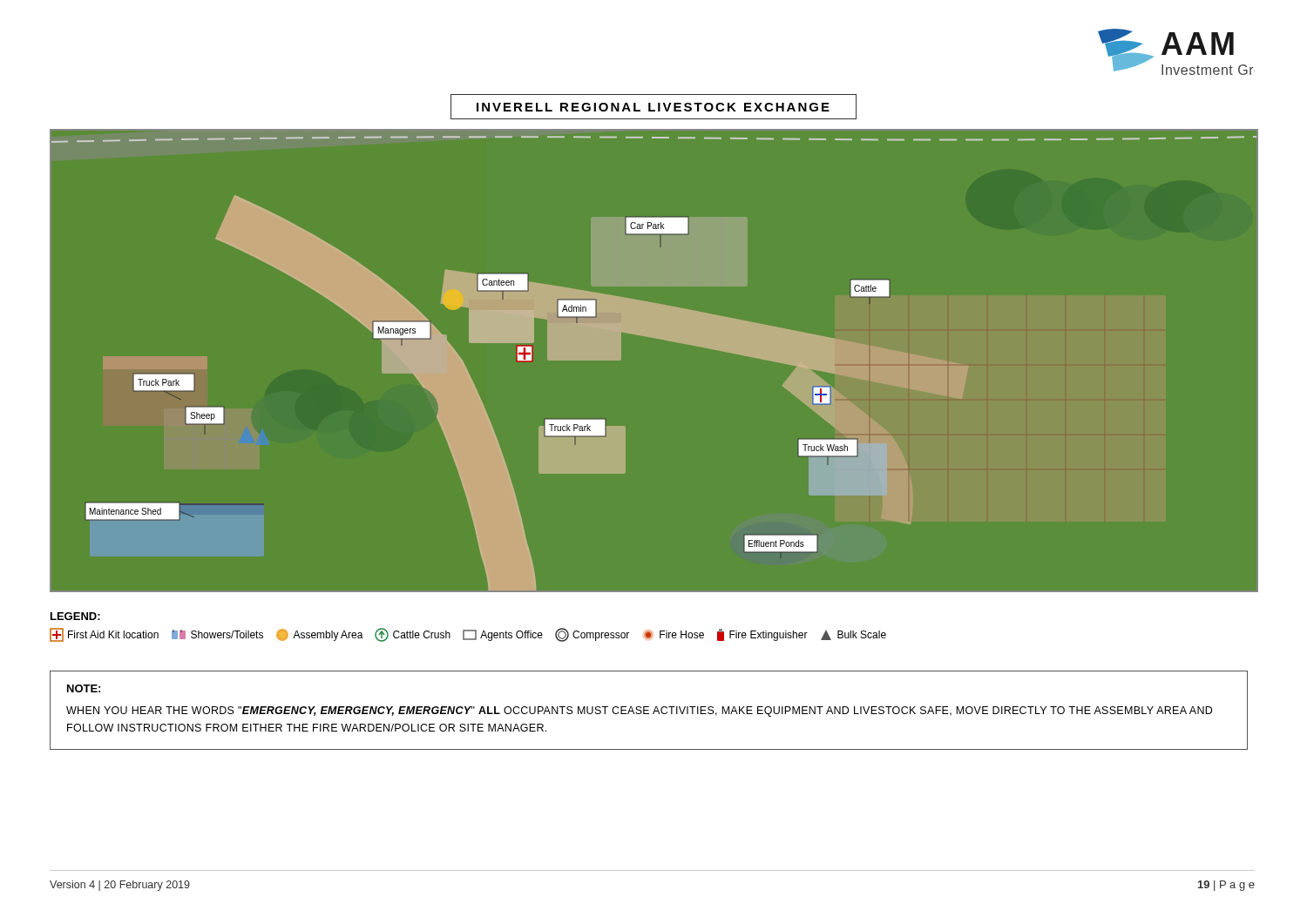Image resolution: width=1307 pixels, height=924 pixels.
Task: Select the photo
Action: tap(653, 360)
